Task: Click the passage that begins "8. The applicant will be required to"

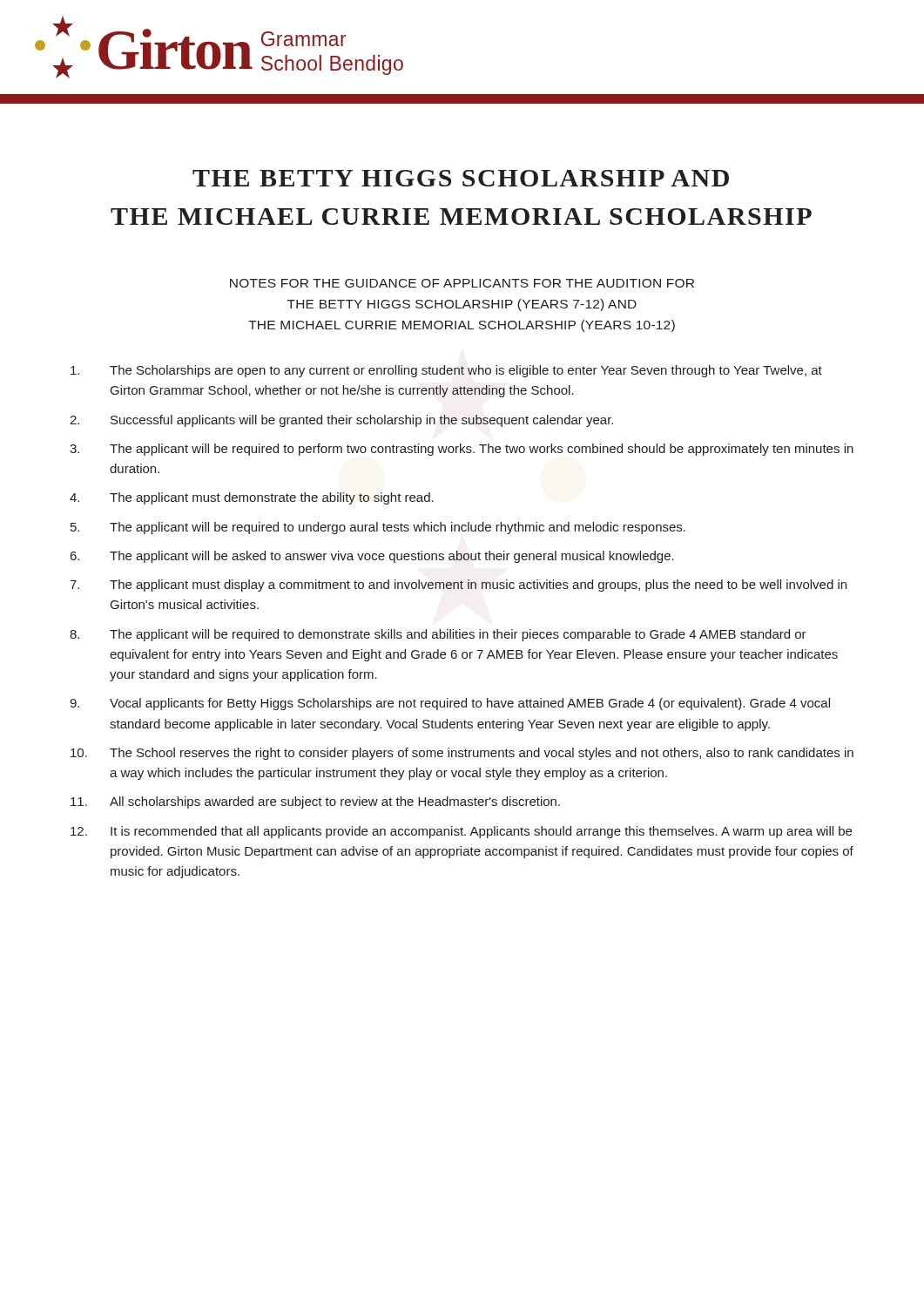Action: (462, 654)
